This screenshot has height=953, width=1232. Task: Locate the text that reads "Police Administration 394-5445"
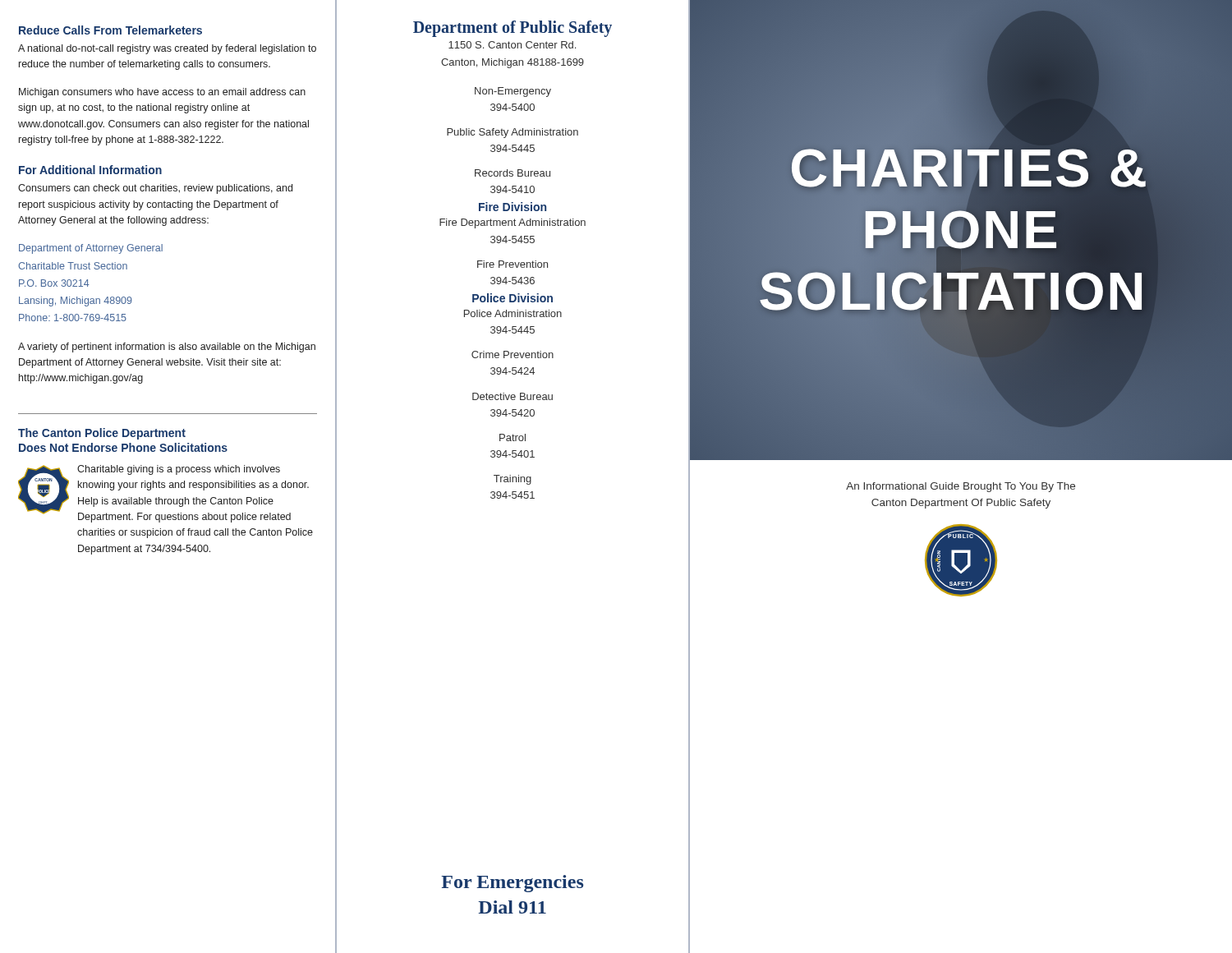[x=513, y=322]
